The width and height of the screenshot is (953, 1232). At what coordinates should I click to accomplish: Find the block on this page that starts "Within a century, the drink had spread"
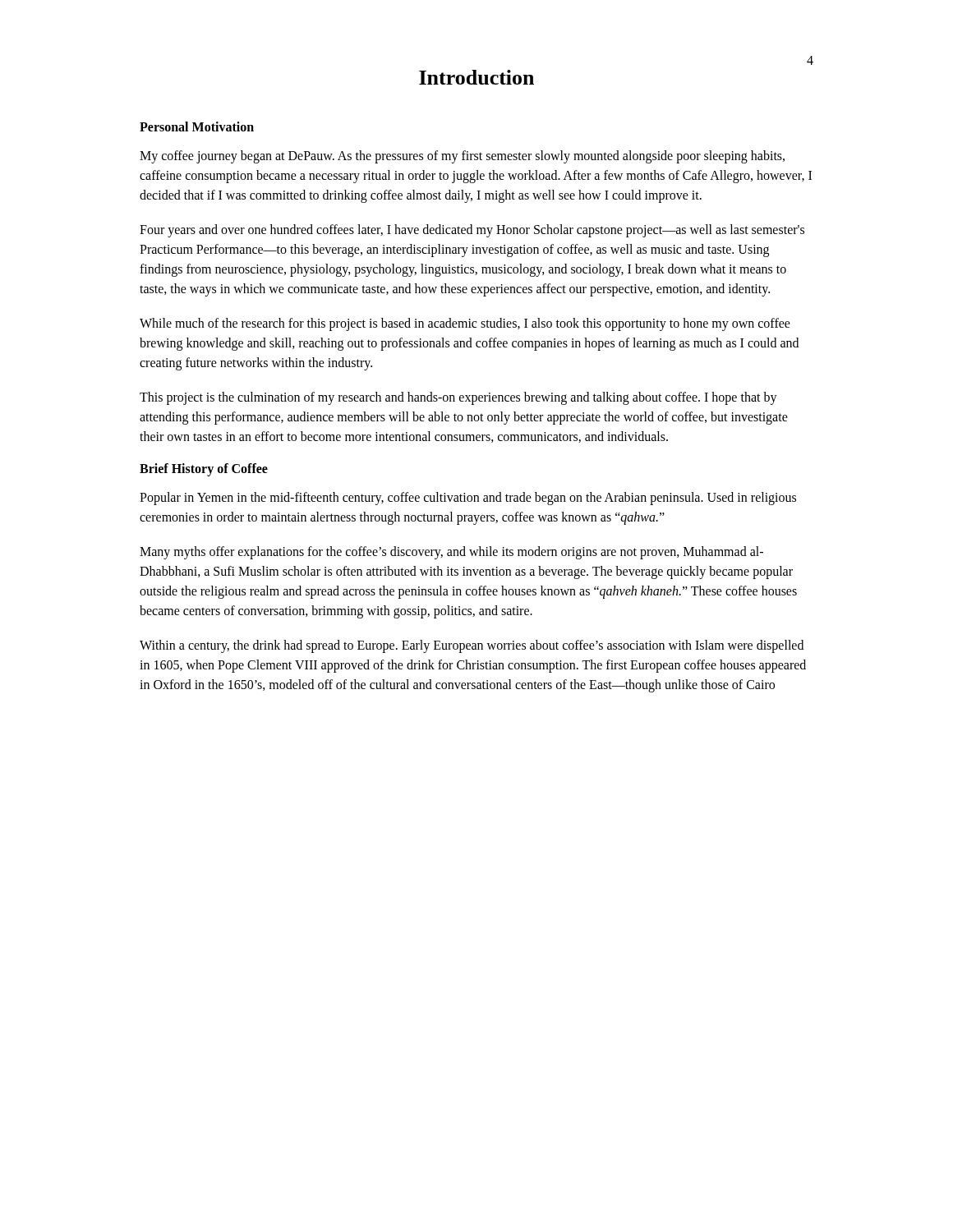(476, 665)
